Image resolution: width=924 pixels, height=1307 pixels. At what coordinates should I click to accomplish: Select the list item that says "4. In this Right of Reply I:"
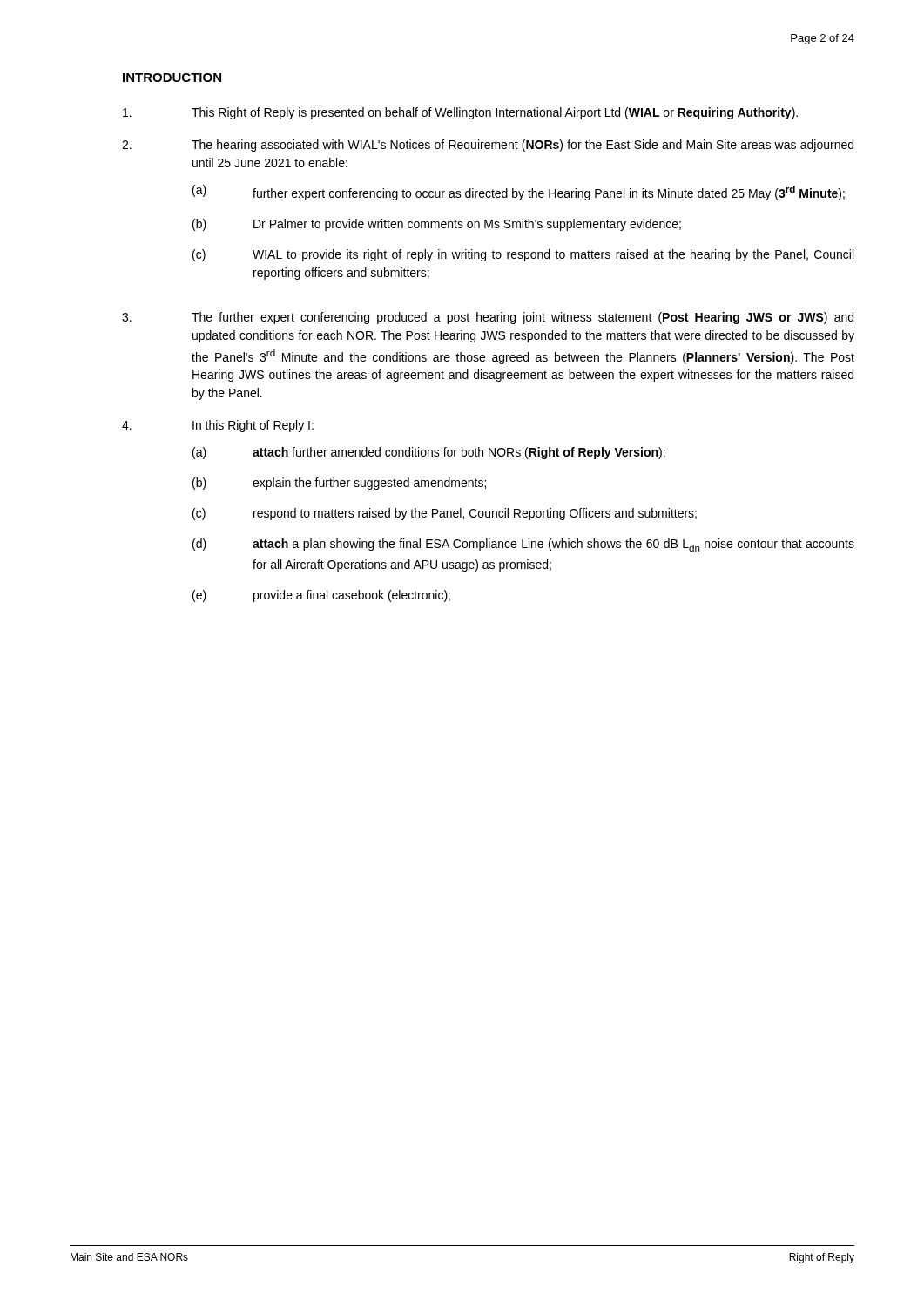point(488,517)
